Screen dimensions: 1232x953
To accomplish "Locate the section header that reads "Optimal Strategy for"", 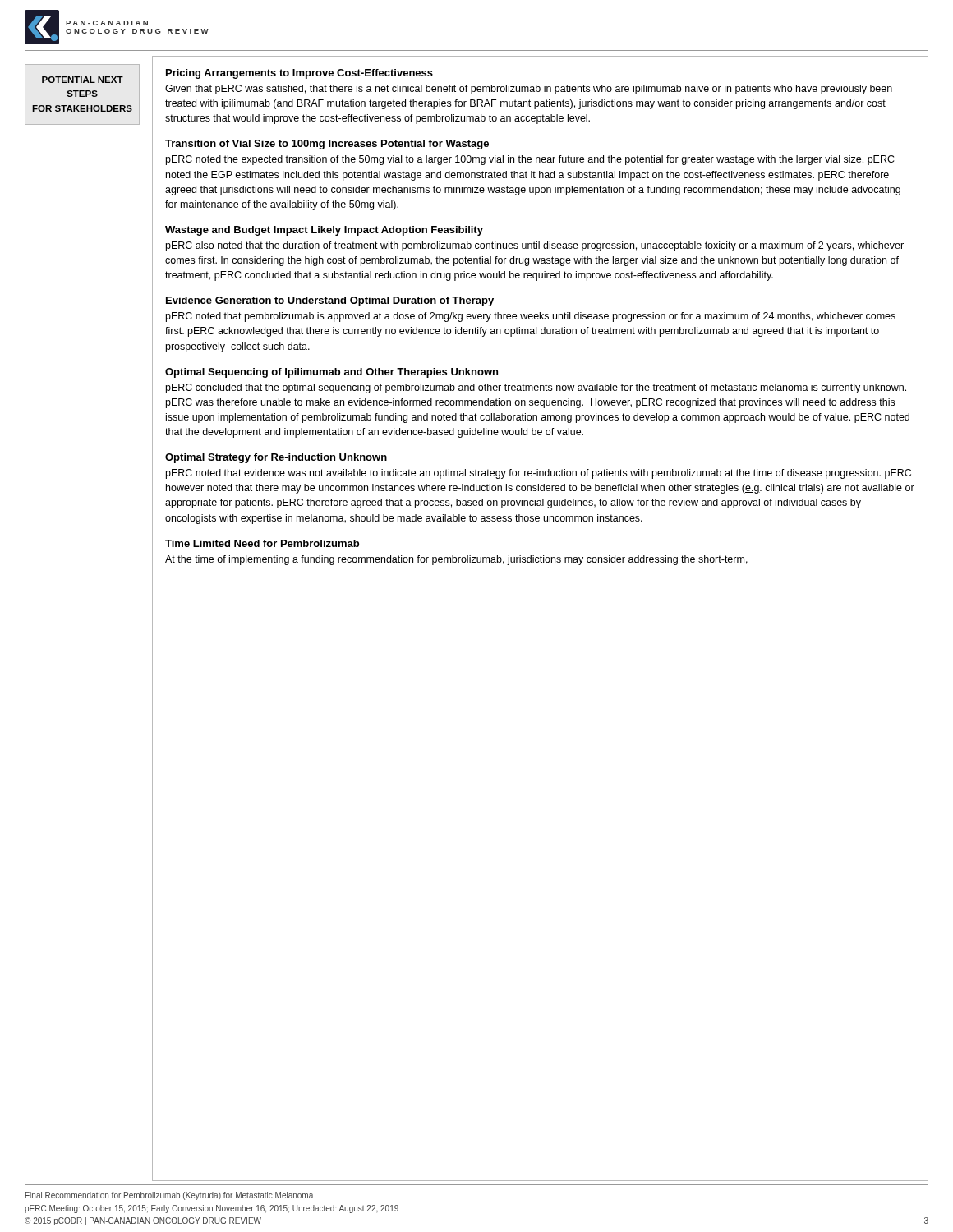I will [x=276, y=458].
